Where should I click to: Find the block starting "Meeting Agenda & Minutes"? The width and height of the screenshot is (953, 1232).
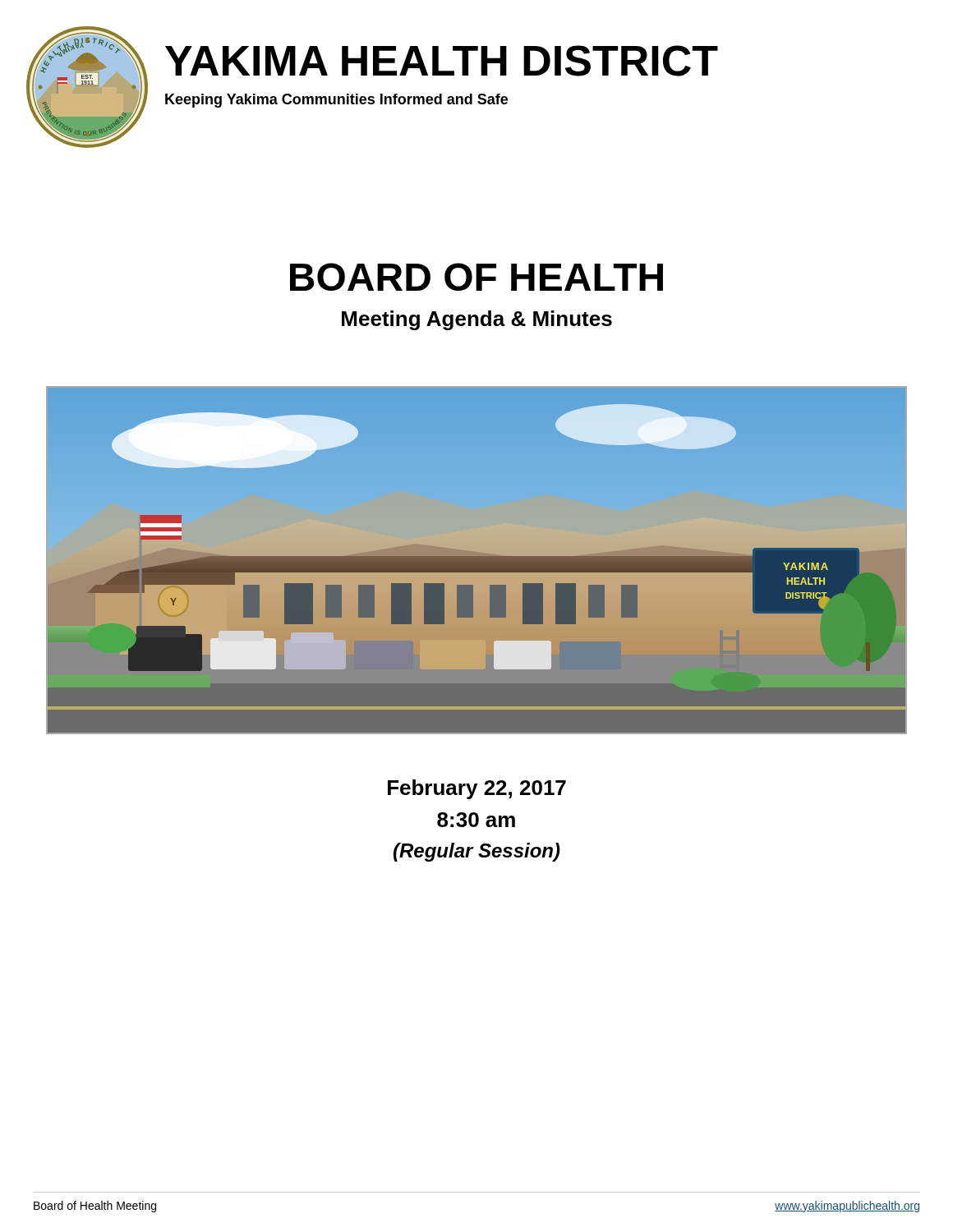point(476,319)
